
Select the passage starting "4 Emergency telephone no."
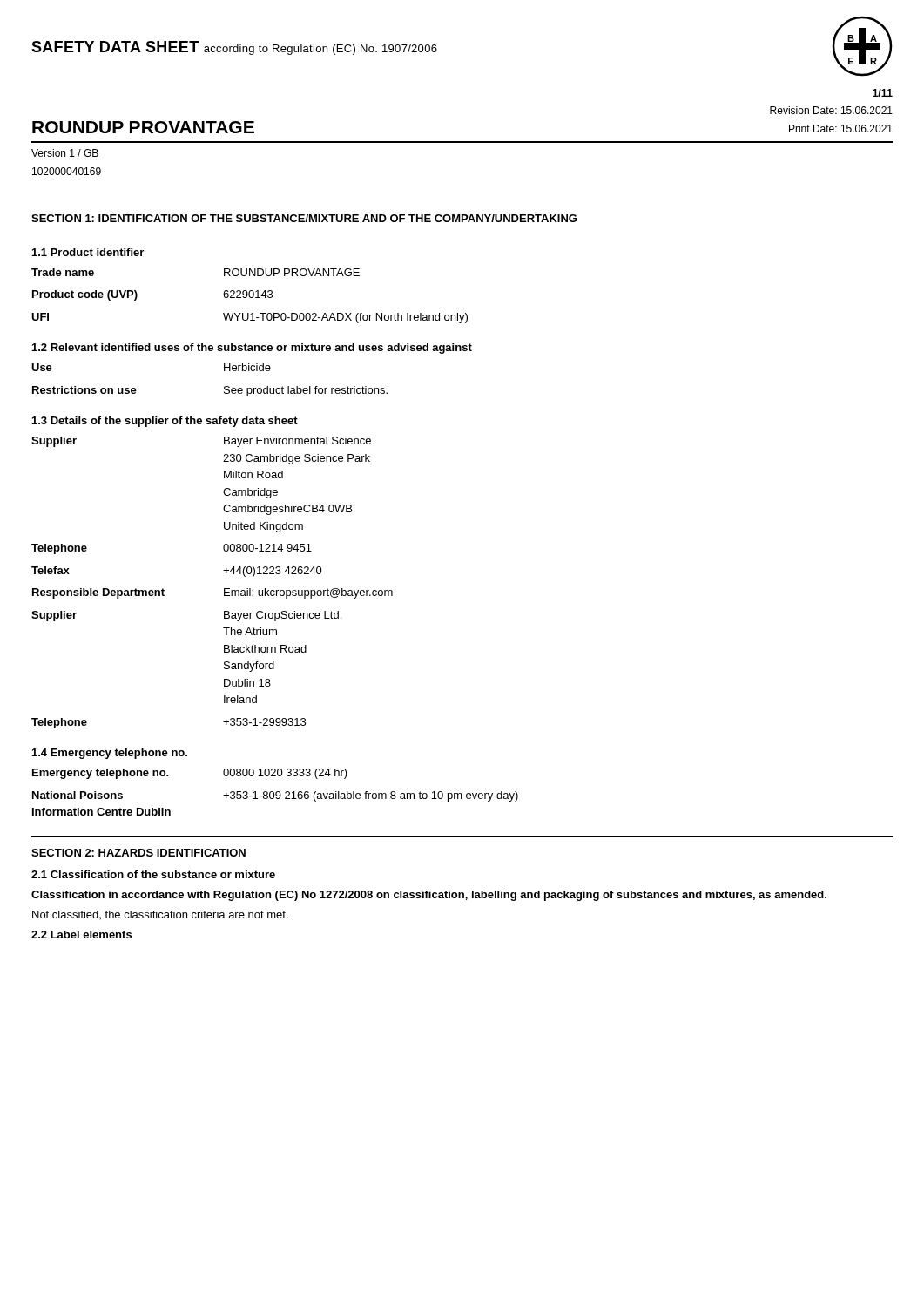pyautogui.click(x=110, y=753)
